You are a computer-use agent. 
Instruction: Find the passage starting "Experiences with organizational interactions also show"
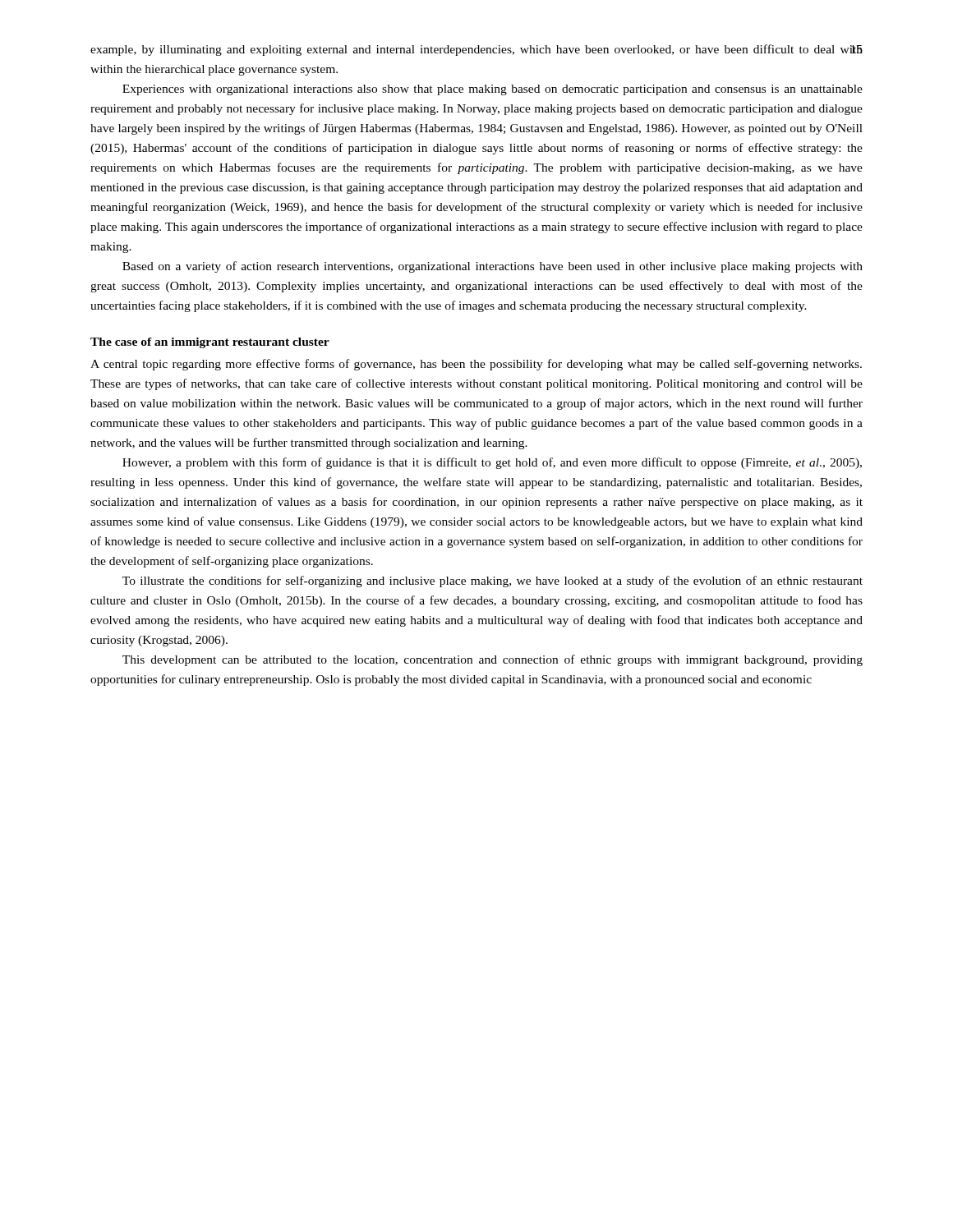click(x=476, y=168)
